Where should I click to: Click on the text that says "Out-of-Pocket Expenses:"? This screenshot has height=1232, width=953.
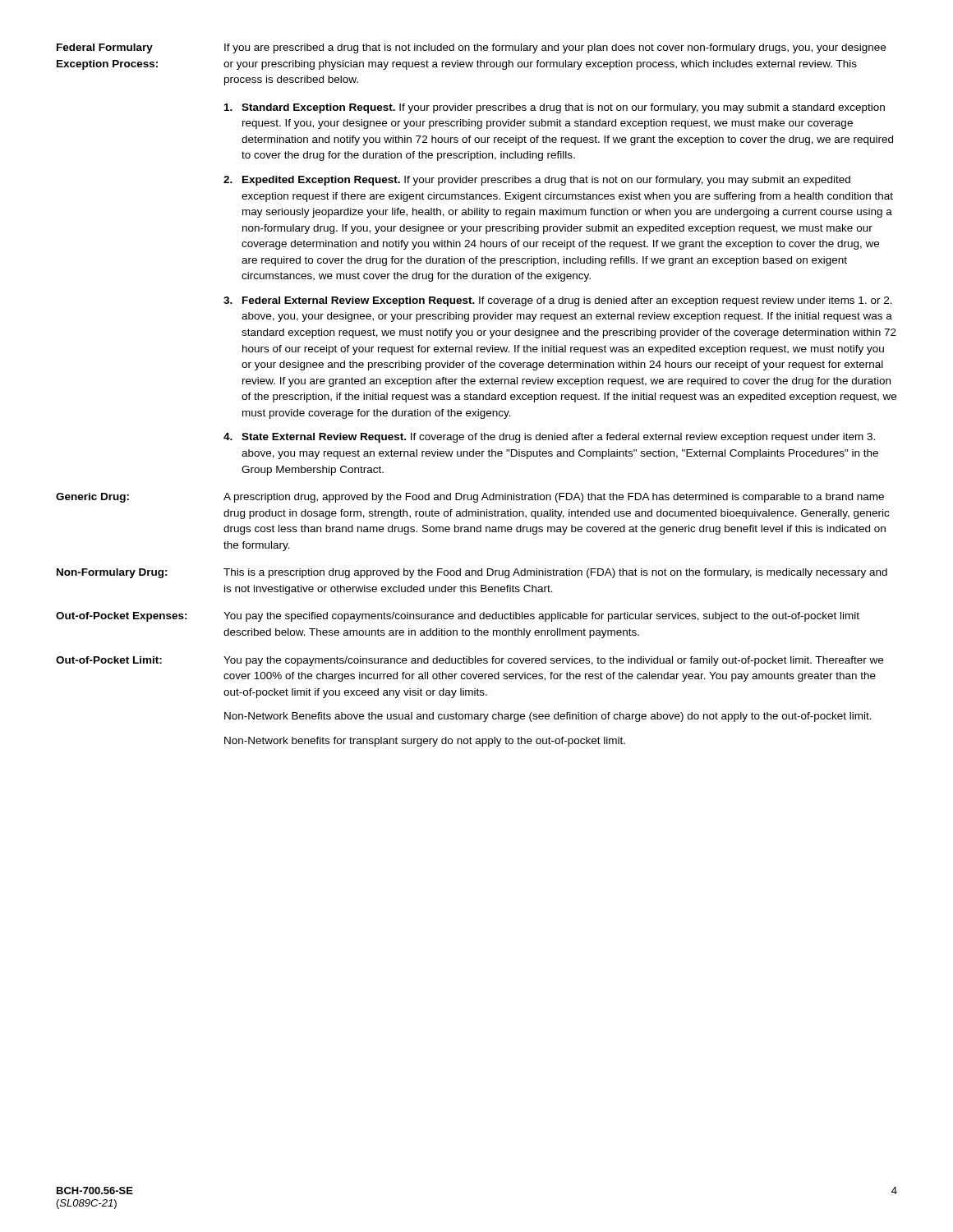pyautogui.click(x=122, y=616)
